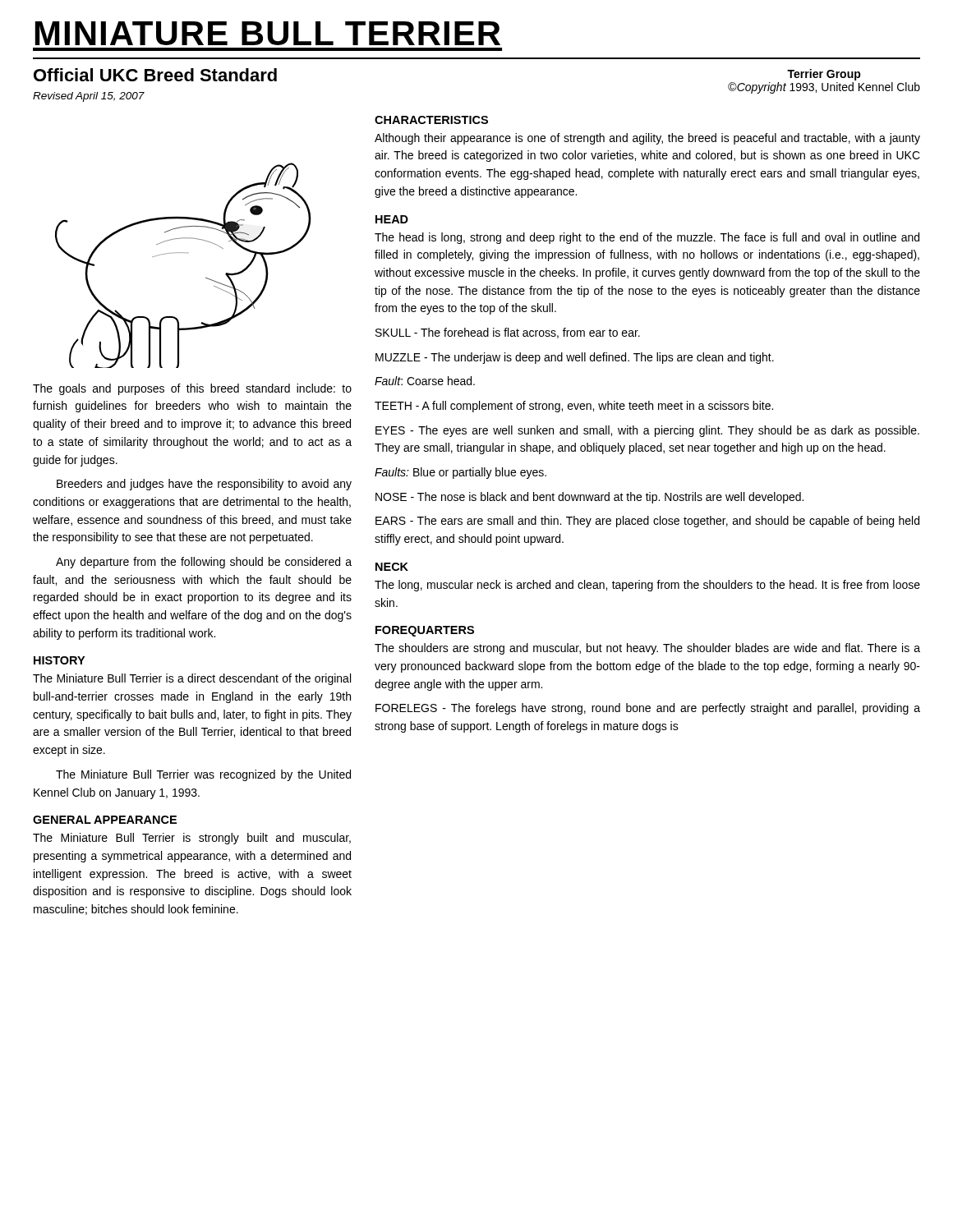Point to the element starting "The Miniature Bull Terrier is strongly built and"
This screenshot has width=953, height=1232.
192,874
